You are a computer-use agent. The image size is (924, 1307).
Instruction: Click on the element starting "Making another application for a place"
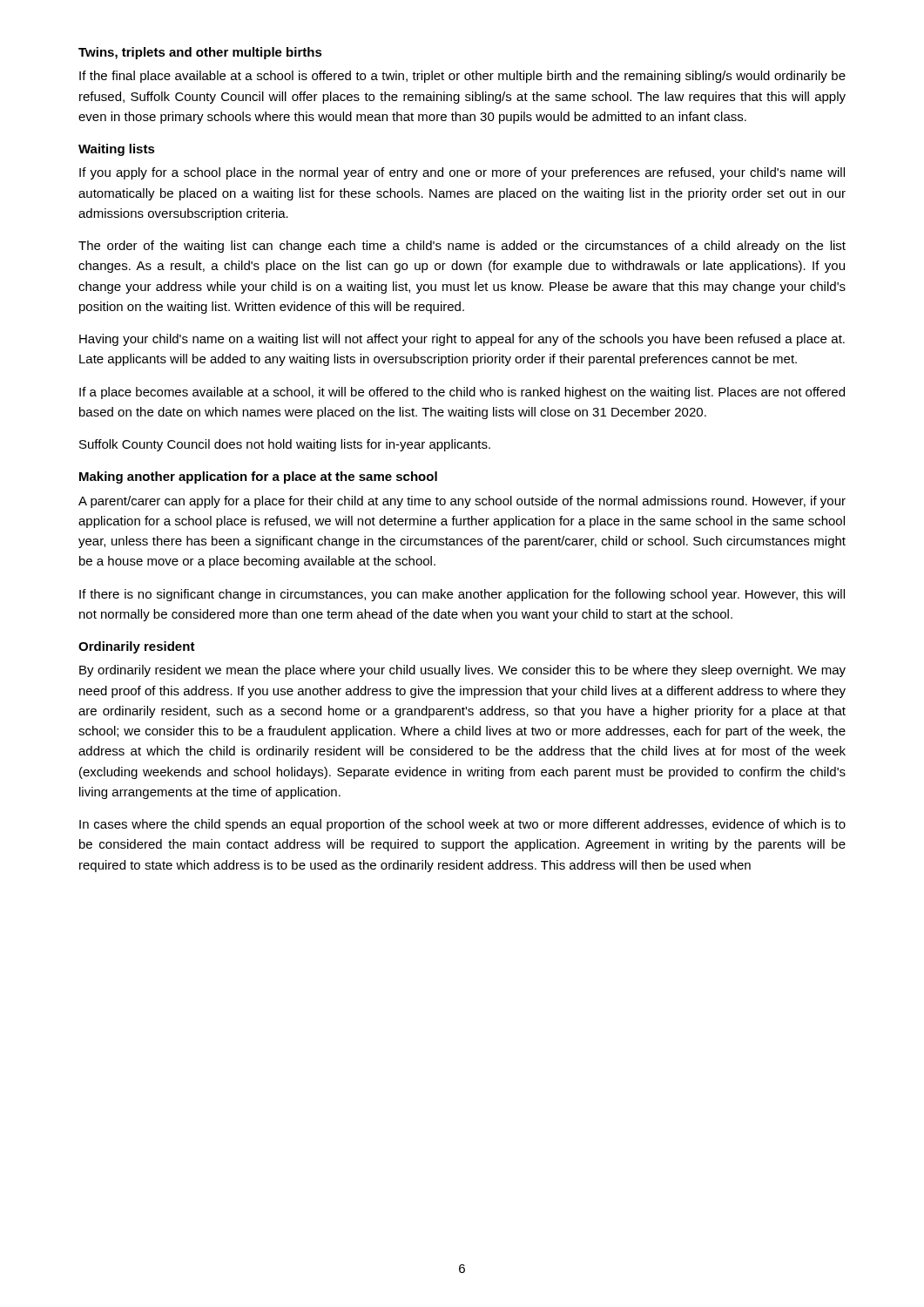(258, 476)
